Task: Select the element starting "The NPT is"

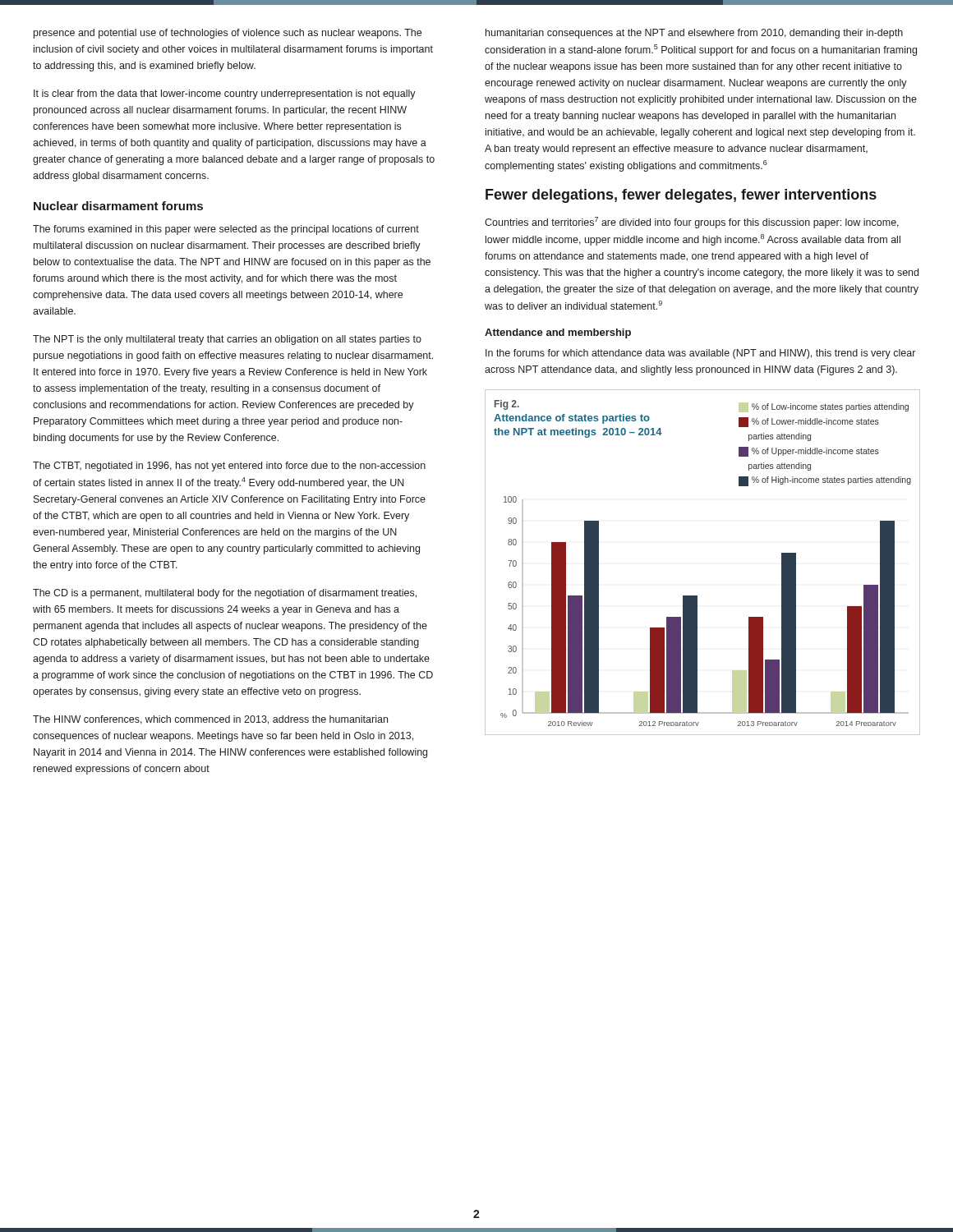Action: 233,389
